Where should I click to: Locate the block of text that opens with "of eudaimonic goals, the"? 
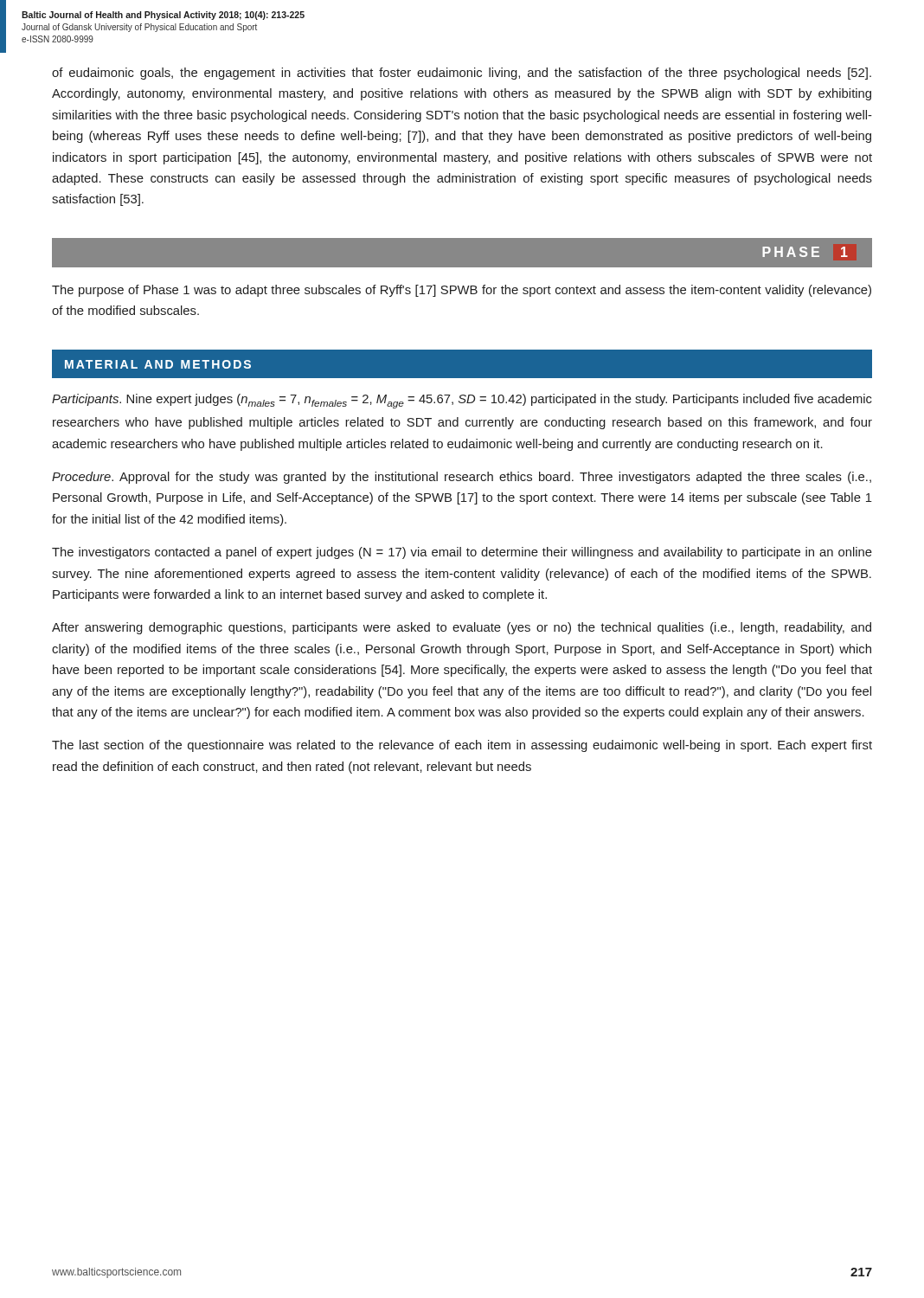462,136
